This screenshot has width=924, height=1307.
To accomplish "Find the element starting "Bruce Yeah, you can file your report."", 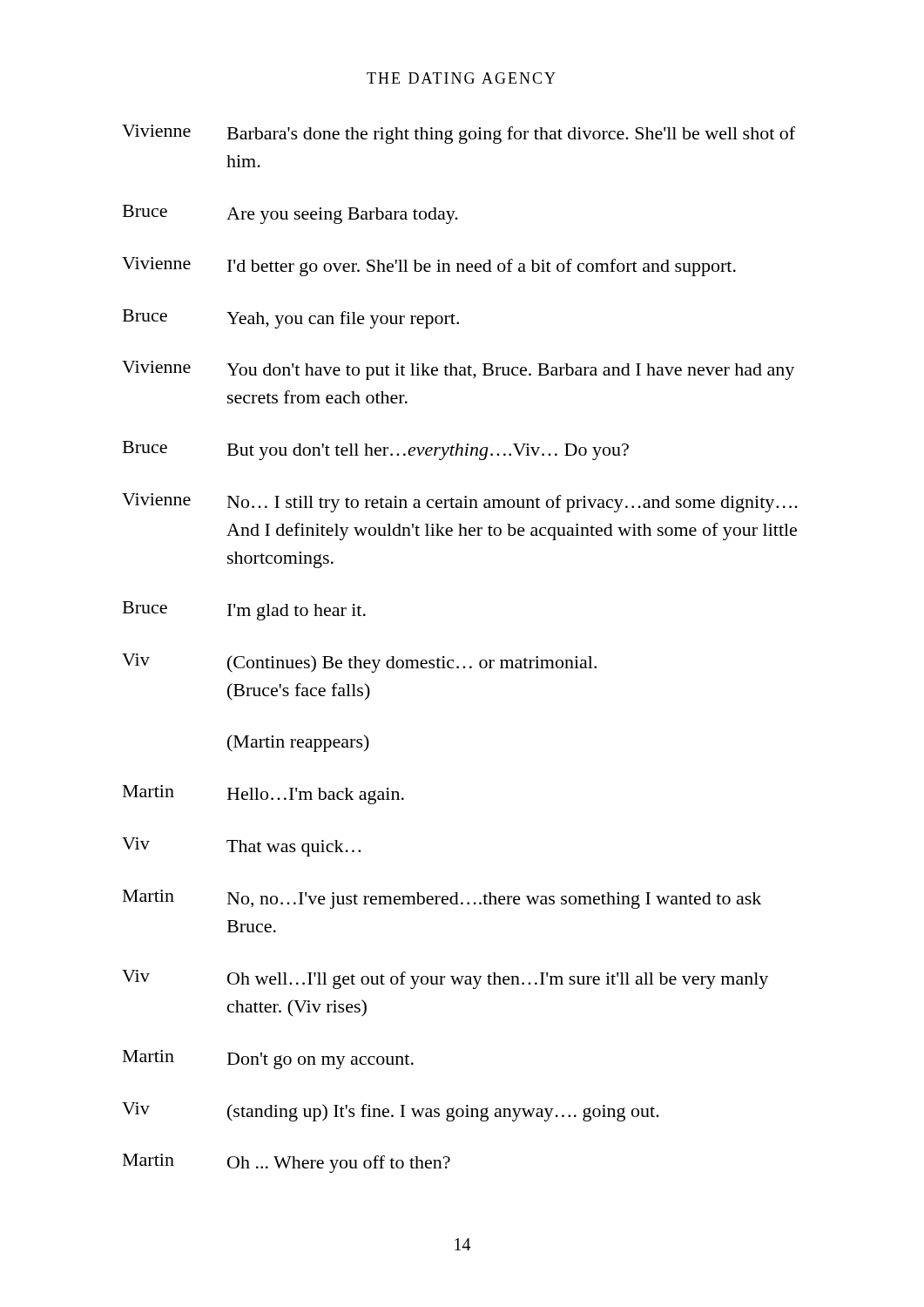I will pyautogui.click(x=462, y=318).
